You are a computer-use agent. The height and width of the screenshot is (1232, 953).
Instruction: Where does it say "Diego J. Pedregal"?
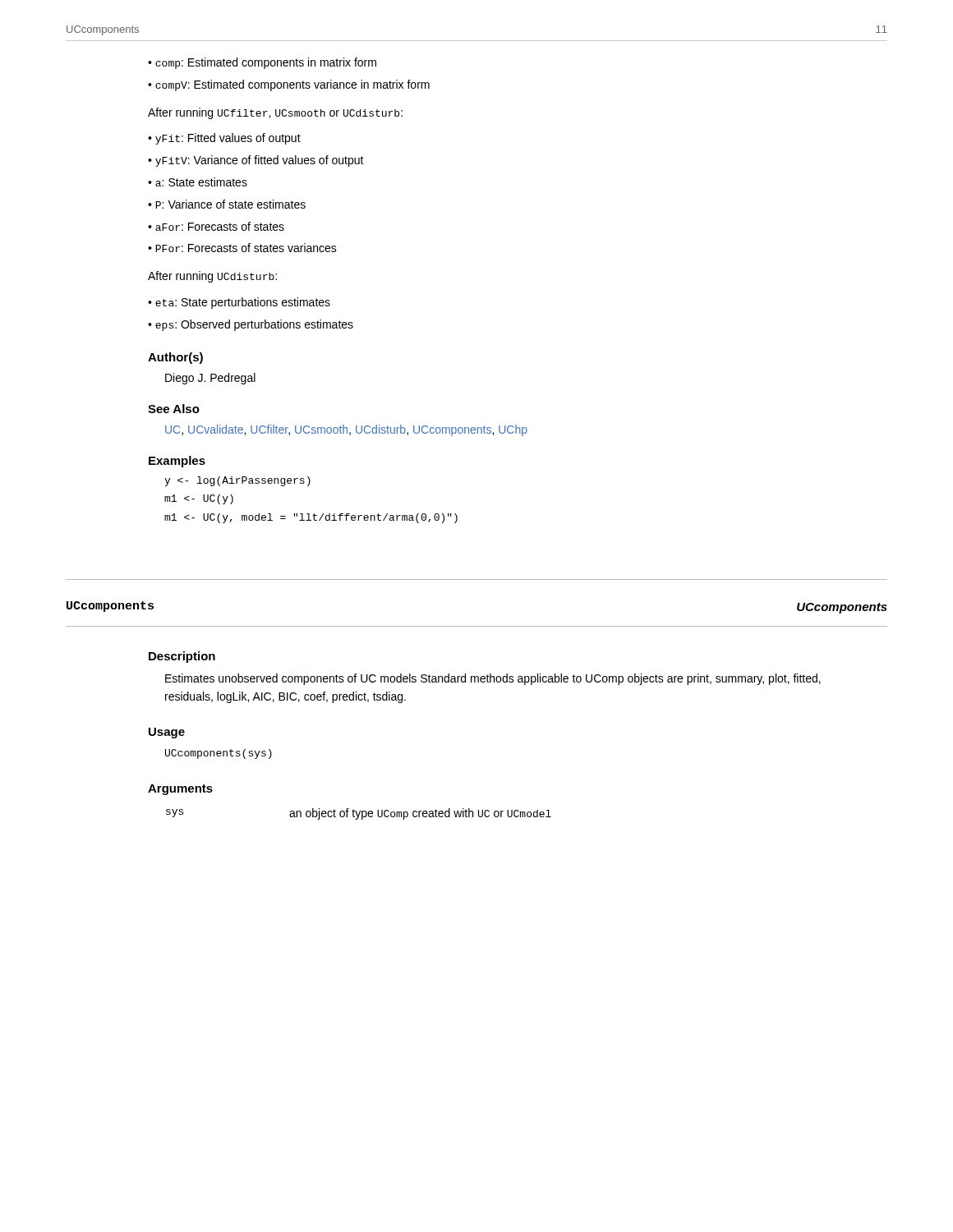(210, 377)
